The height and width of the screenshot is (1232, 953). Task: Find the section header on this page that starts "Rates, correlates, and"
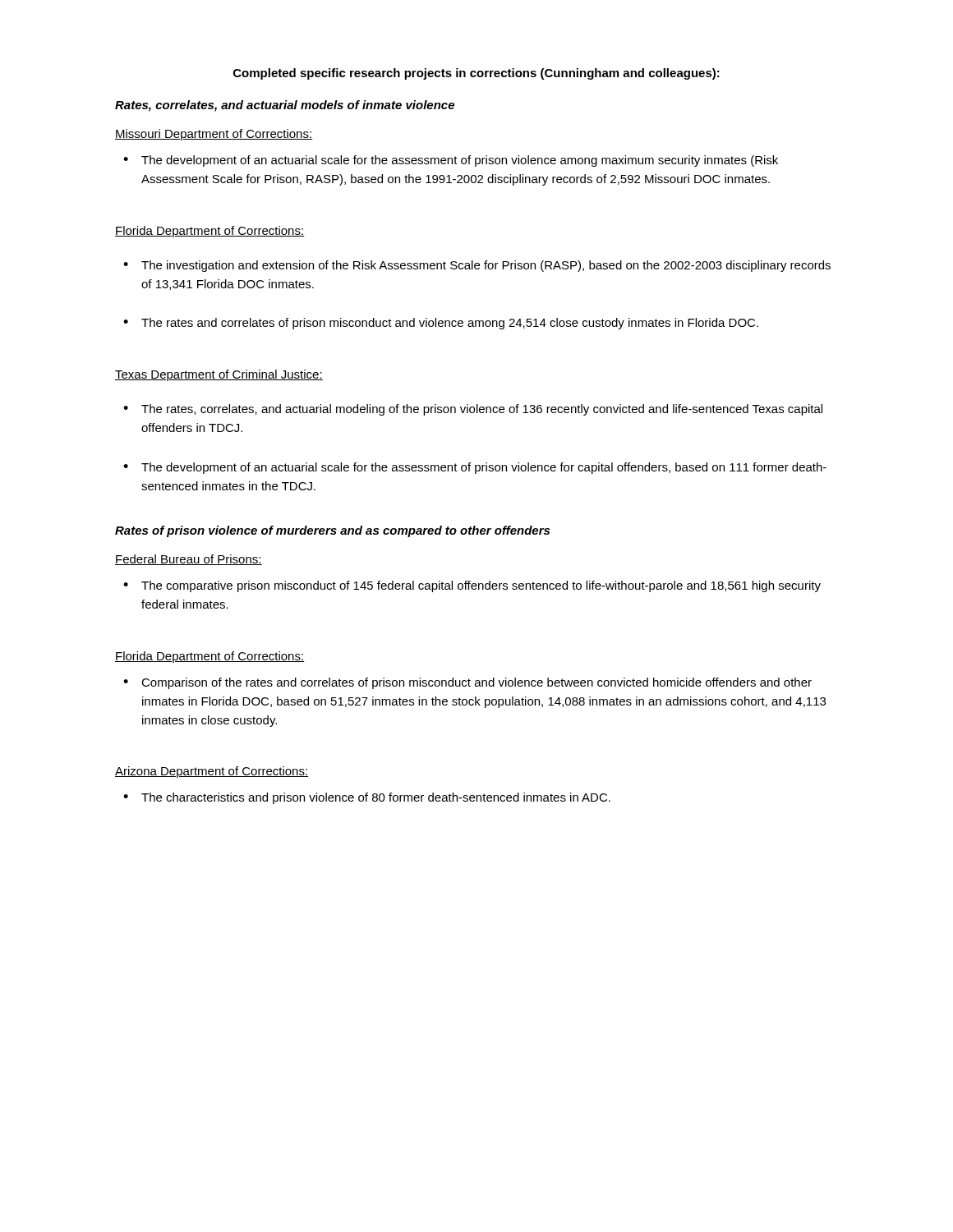[x=285, y=105]
